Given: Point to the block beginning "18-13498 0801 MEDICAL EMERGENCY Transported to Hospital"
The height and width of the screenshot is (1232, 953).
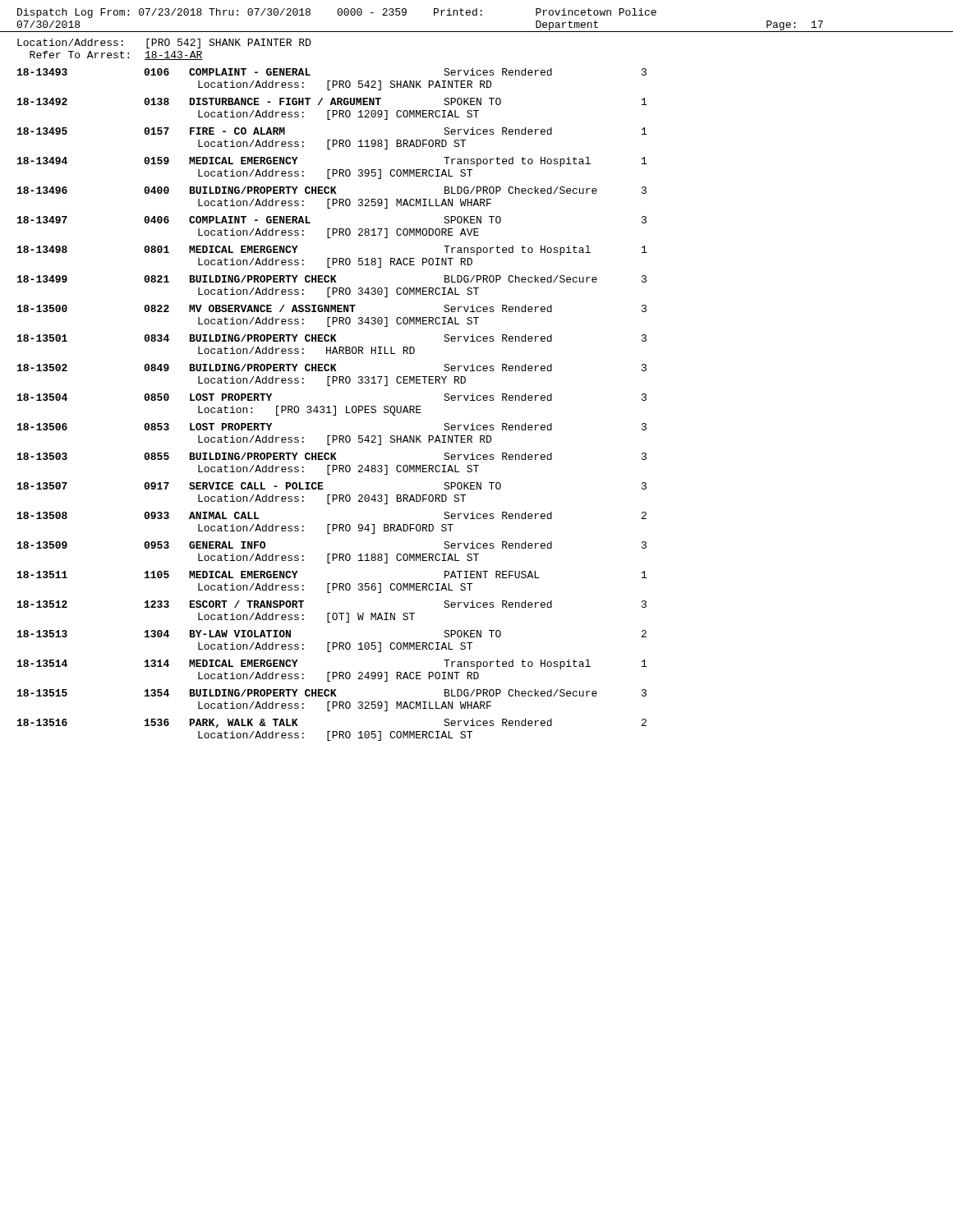Looking at the screenshot, I should click(476, 256).
